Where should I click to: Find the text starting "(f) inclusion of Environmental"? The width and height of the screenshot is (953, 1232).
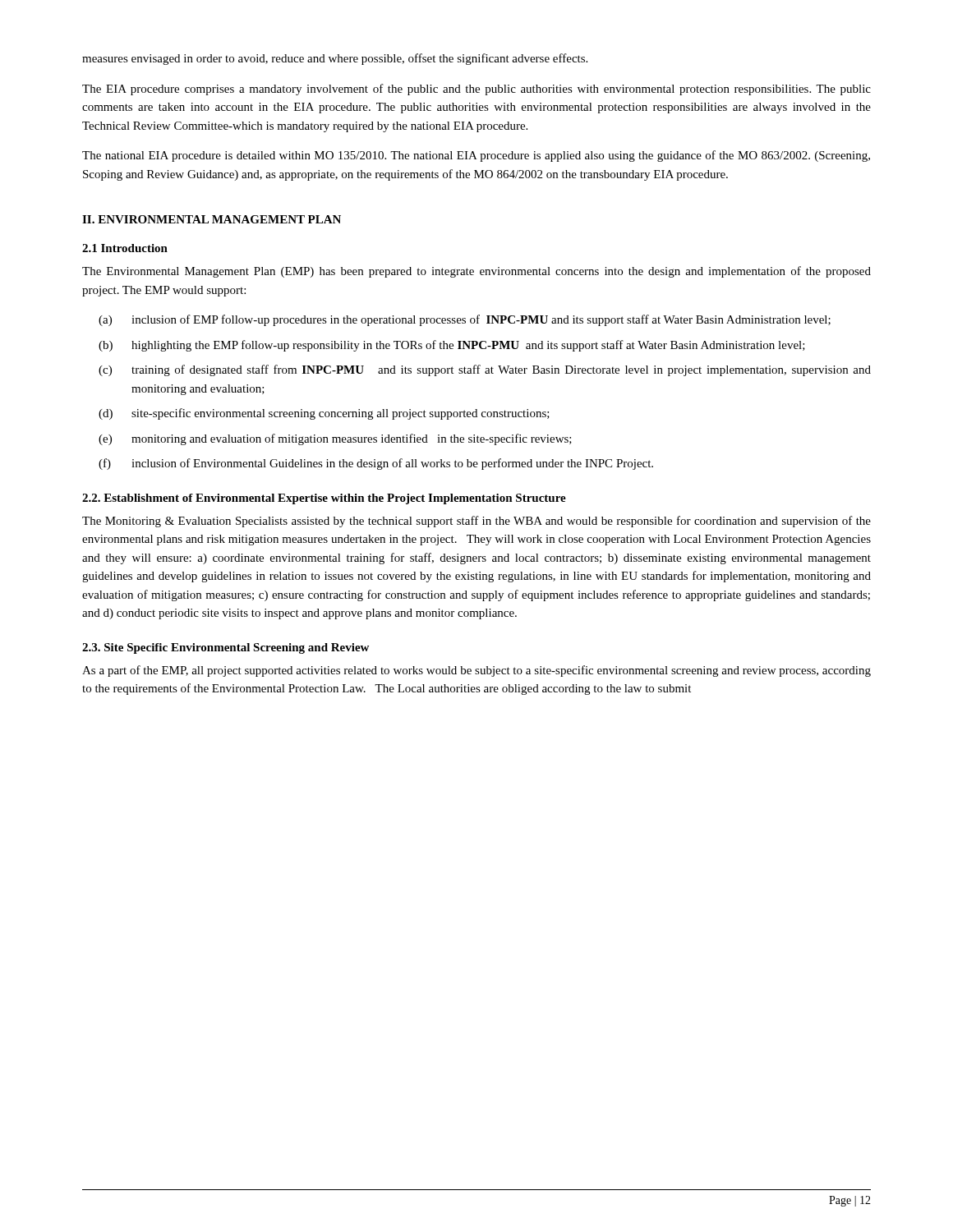click(476, 463)
